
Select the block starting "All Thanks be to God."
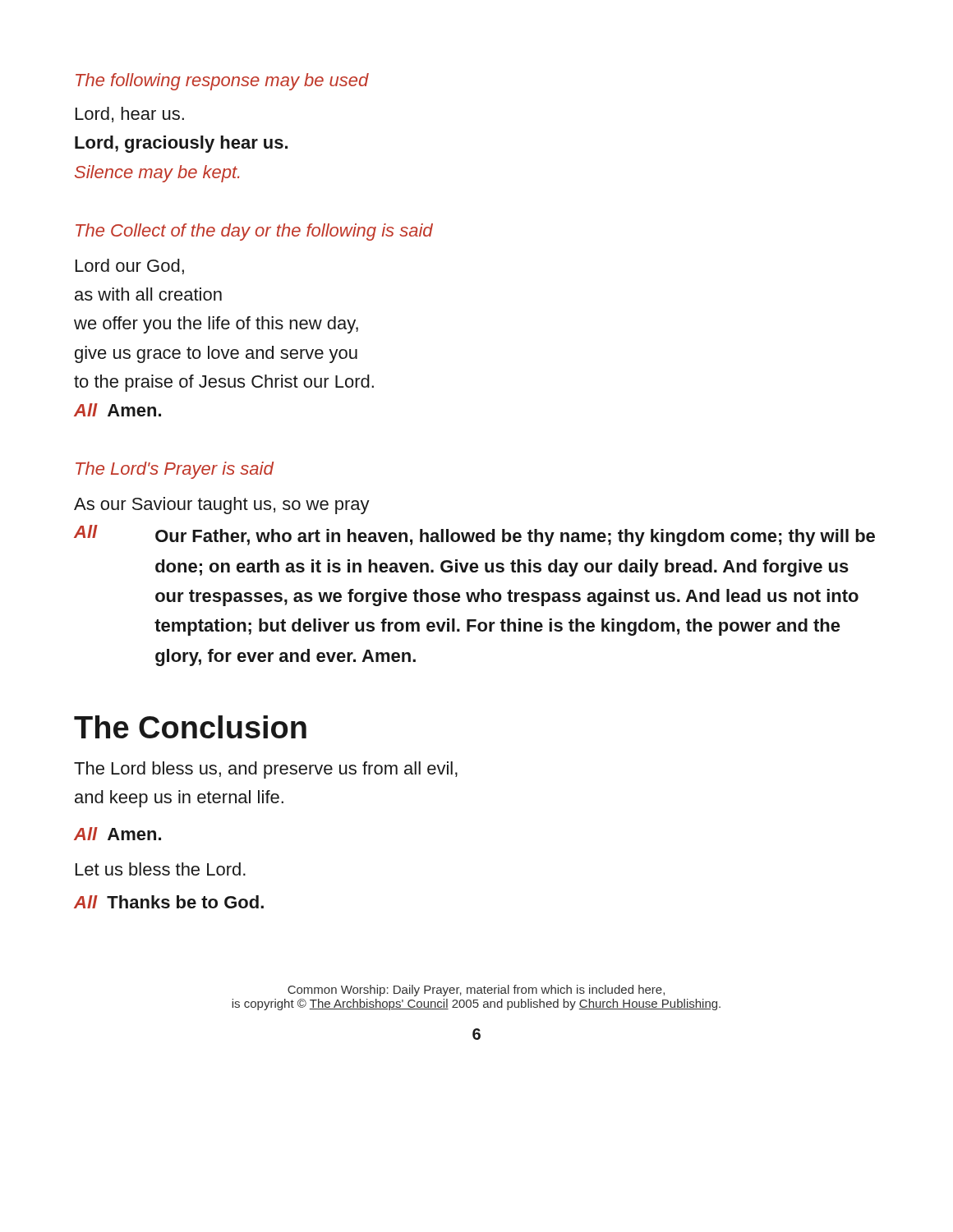[169, 902]
